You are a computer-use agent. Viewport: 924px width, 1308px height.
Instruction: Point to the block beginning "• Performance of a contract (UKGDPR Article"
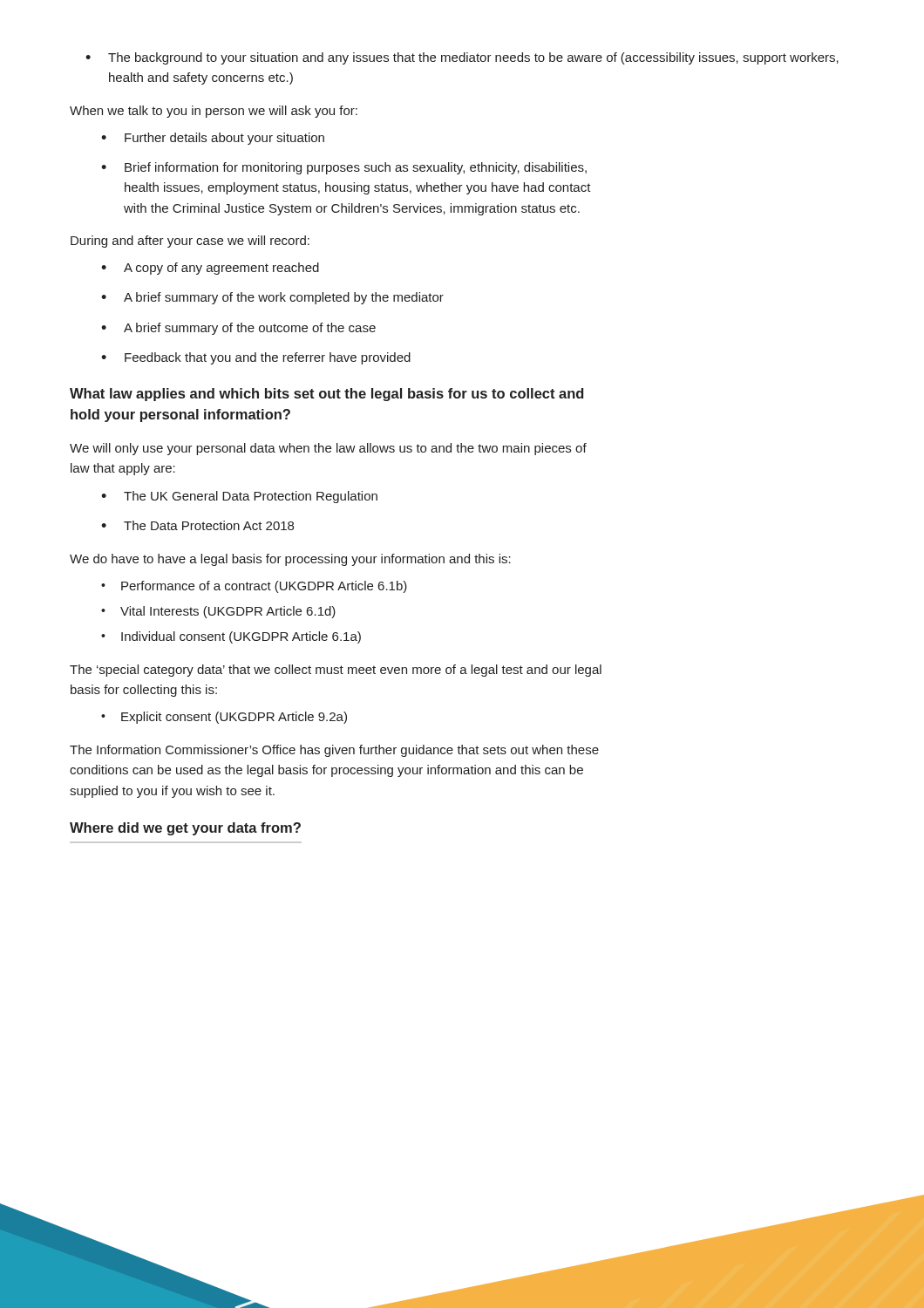coord(254,587)
